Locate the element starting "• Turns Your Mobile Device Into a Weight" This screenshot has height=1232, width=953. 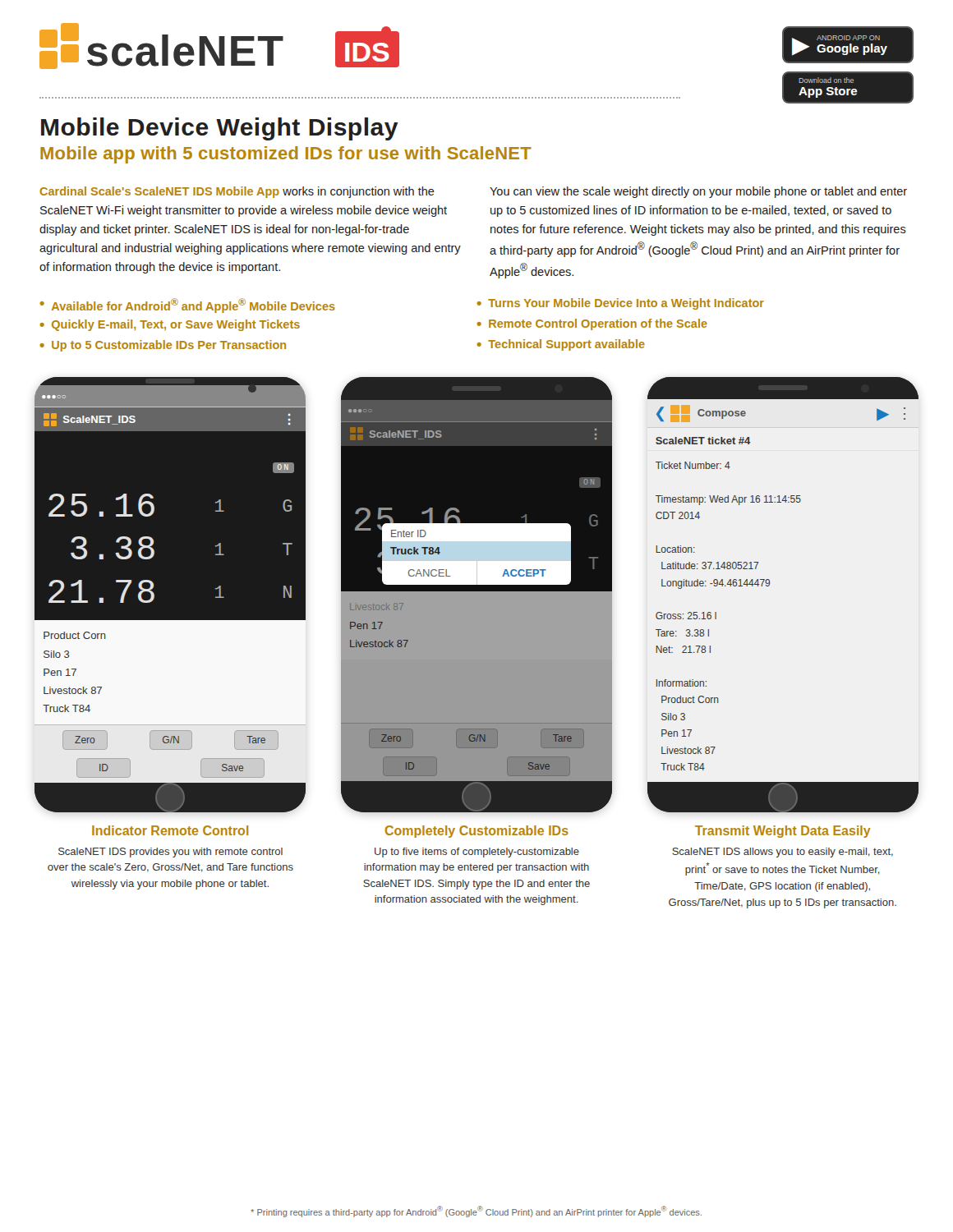(620, 304)
